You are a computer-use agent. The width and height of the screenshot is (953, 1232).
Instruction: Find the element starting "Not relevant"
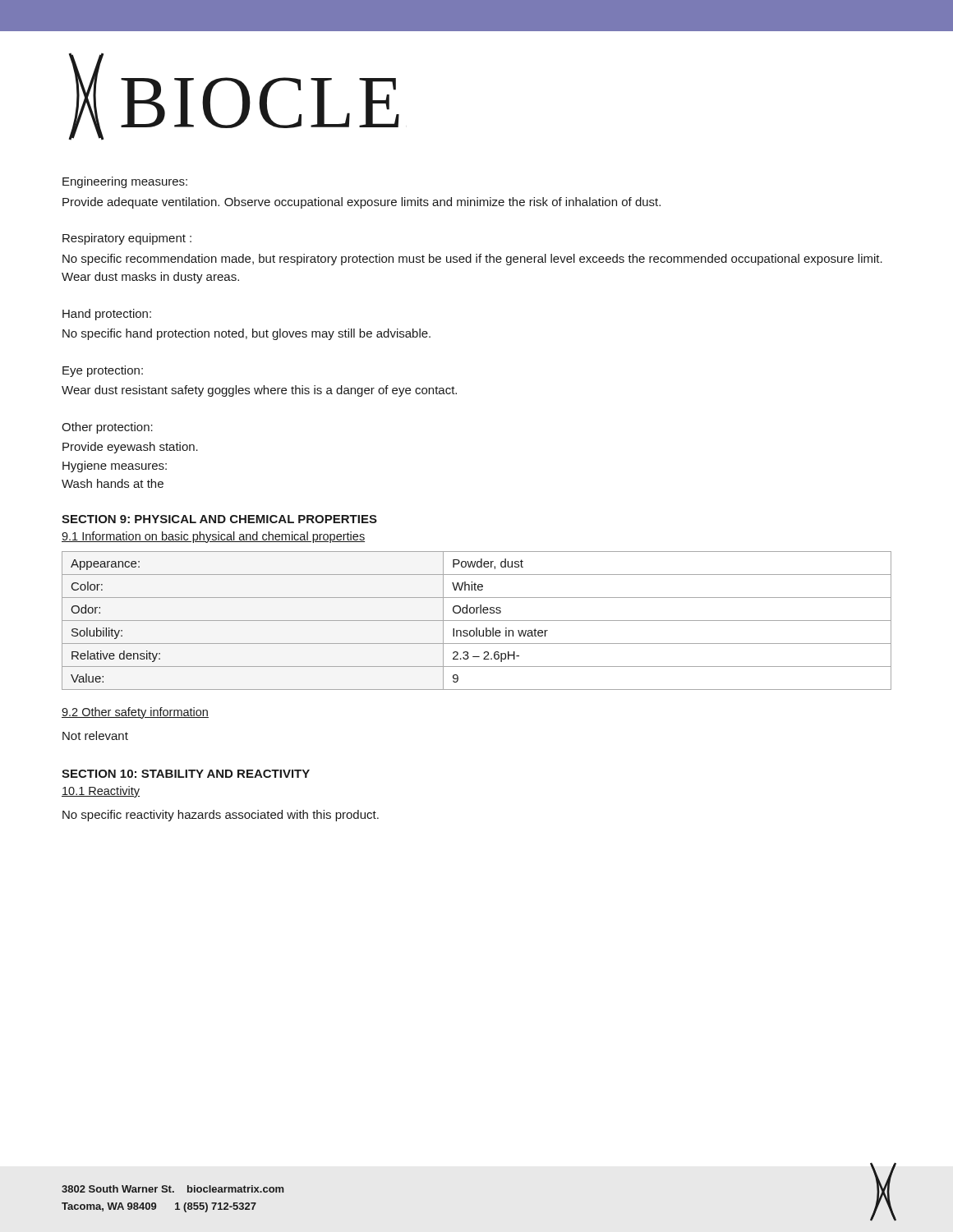(x=95, y=735)
